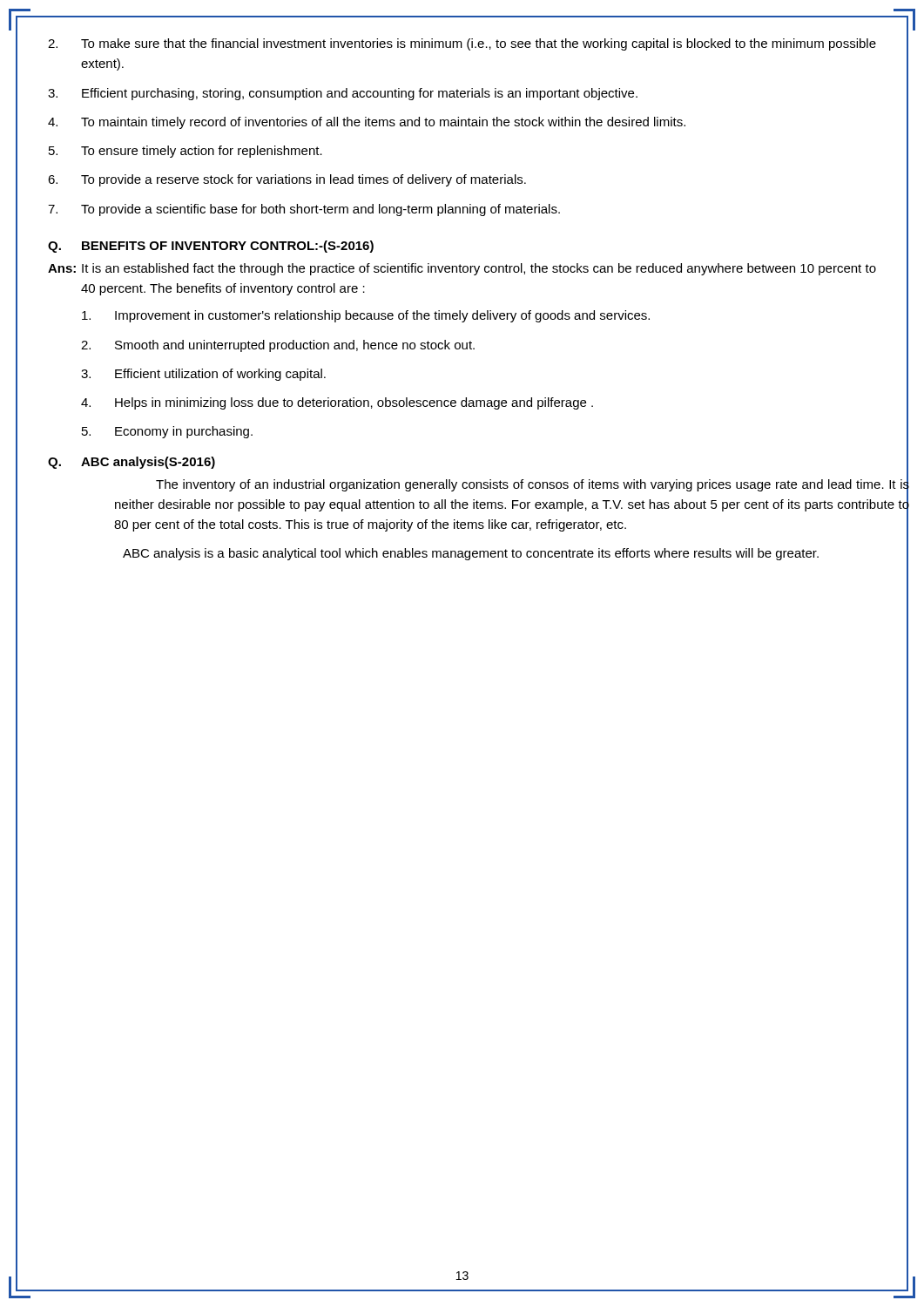Find "Q. ABC analysis(S-2016)" on this page
Image resolution: width=924 pixels, height=1307 pixels.
[132, 461]
